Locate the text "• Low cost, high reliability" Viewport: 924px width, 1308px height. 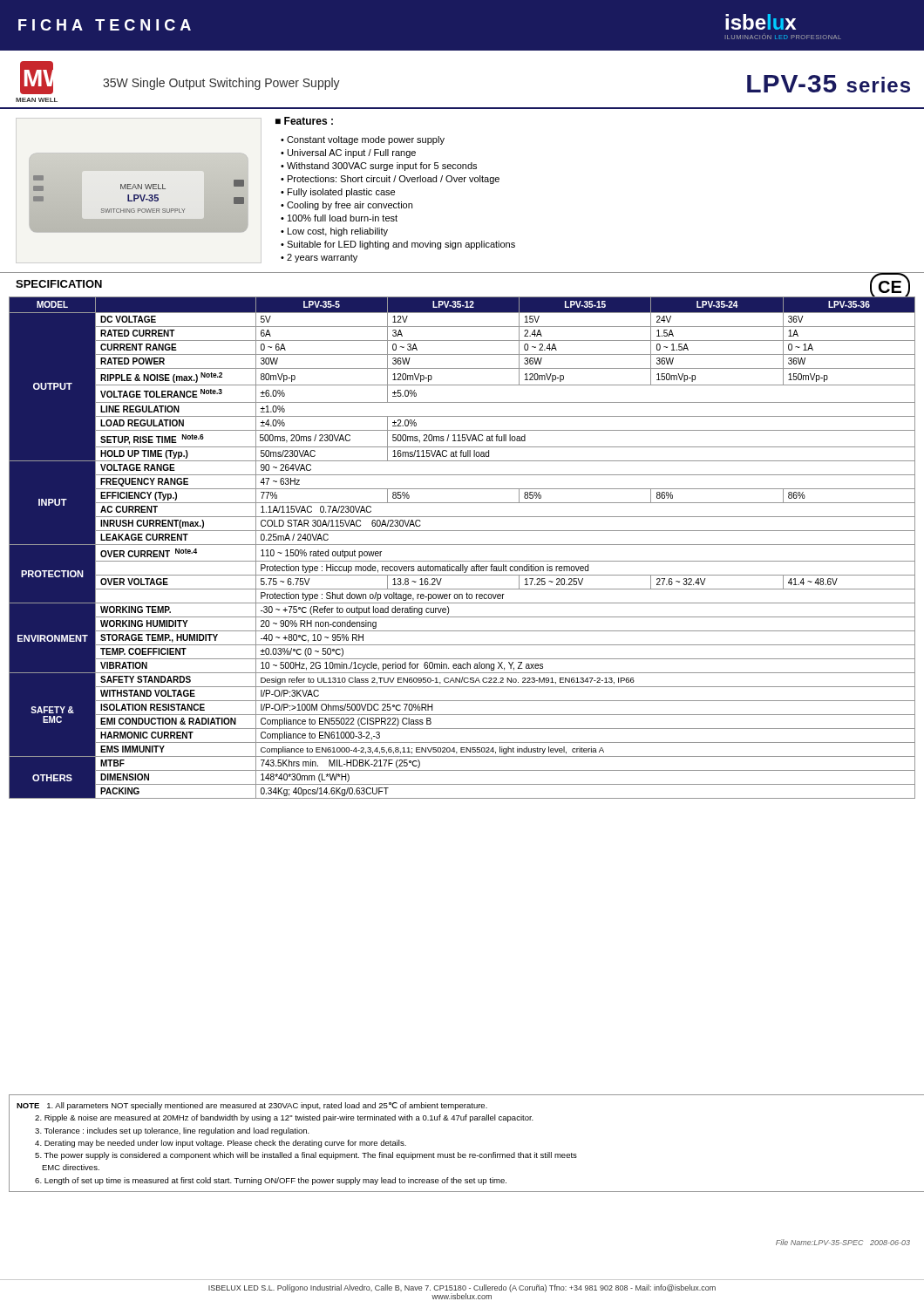pos(334,231)
